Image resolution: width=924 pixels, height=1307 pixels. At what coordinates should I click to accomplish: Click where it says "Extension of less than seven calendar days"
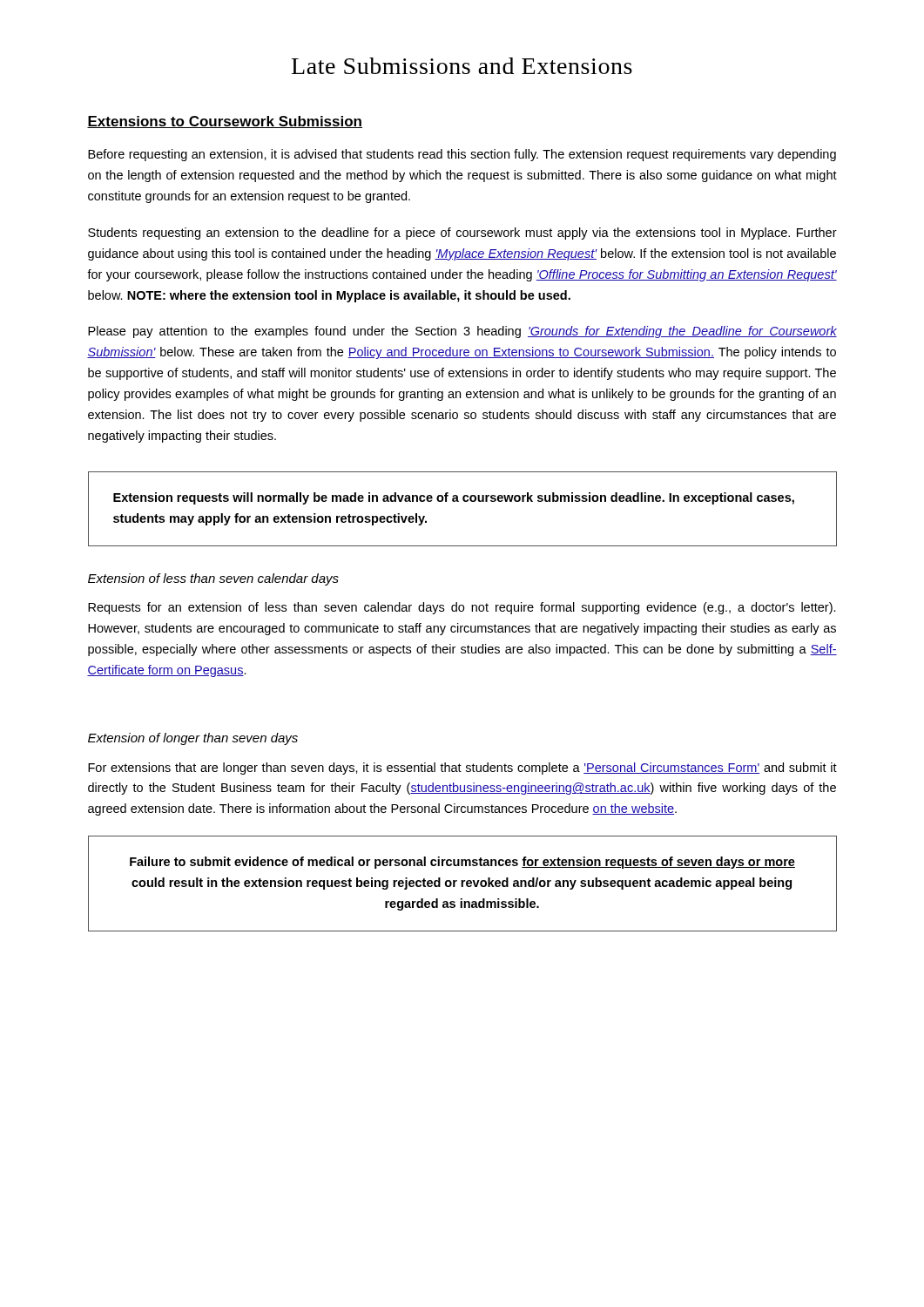pos(213,579)
